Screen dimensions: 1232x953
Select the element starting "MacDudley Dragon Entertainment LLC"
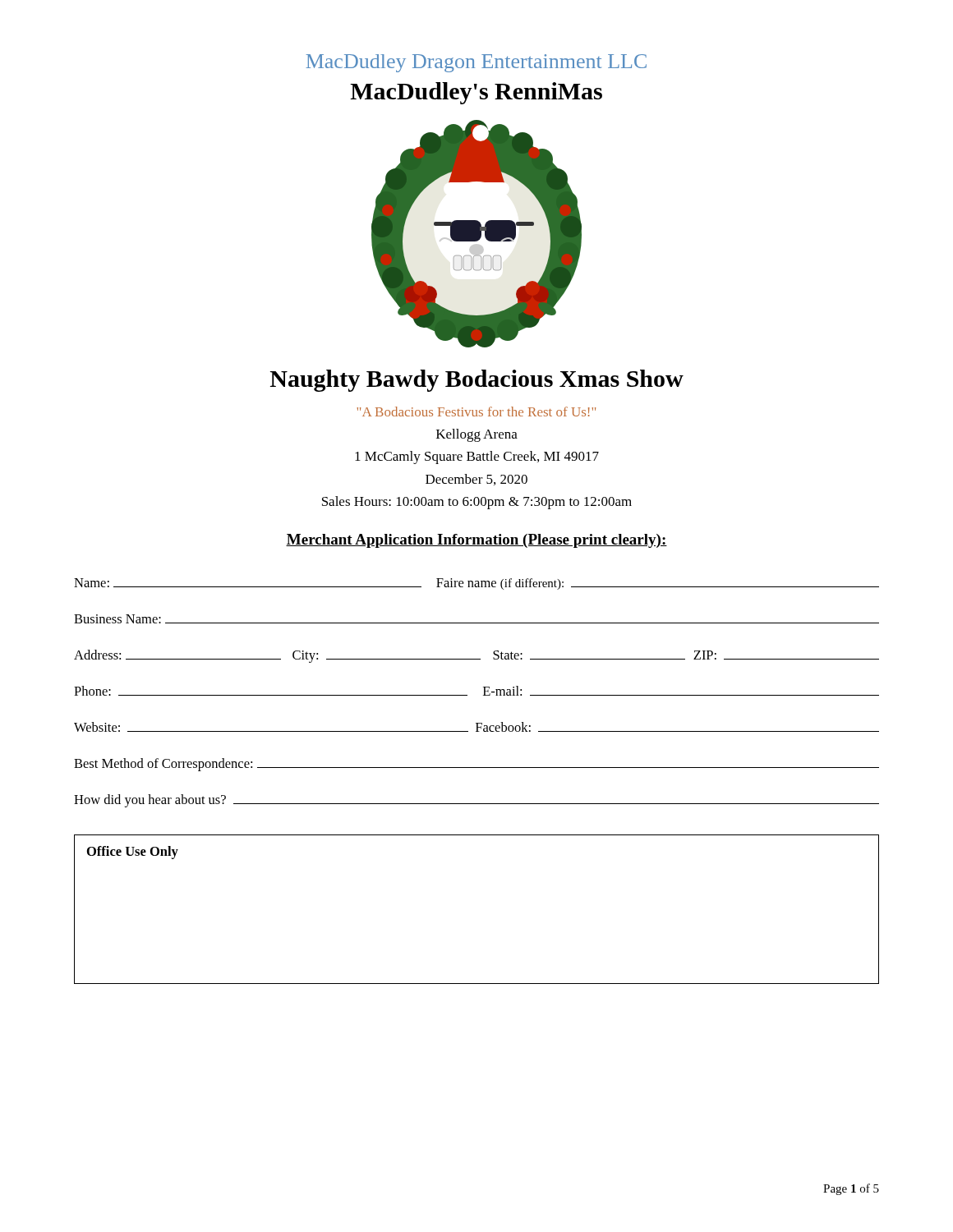(x=476, y=61)
